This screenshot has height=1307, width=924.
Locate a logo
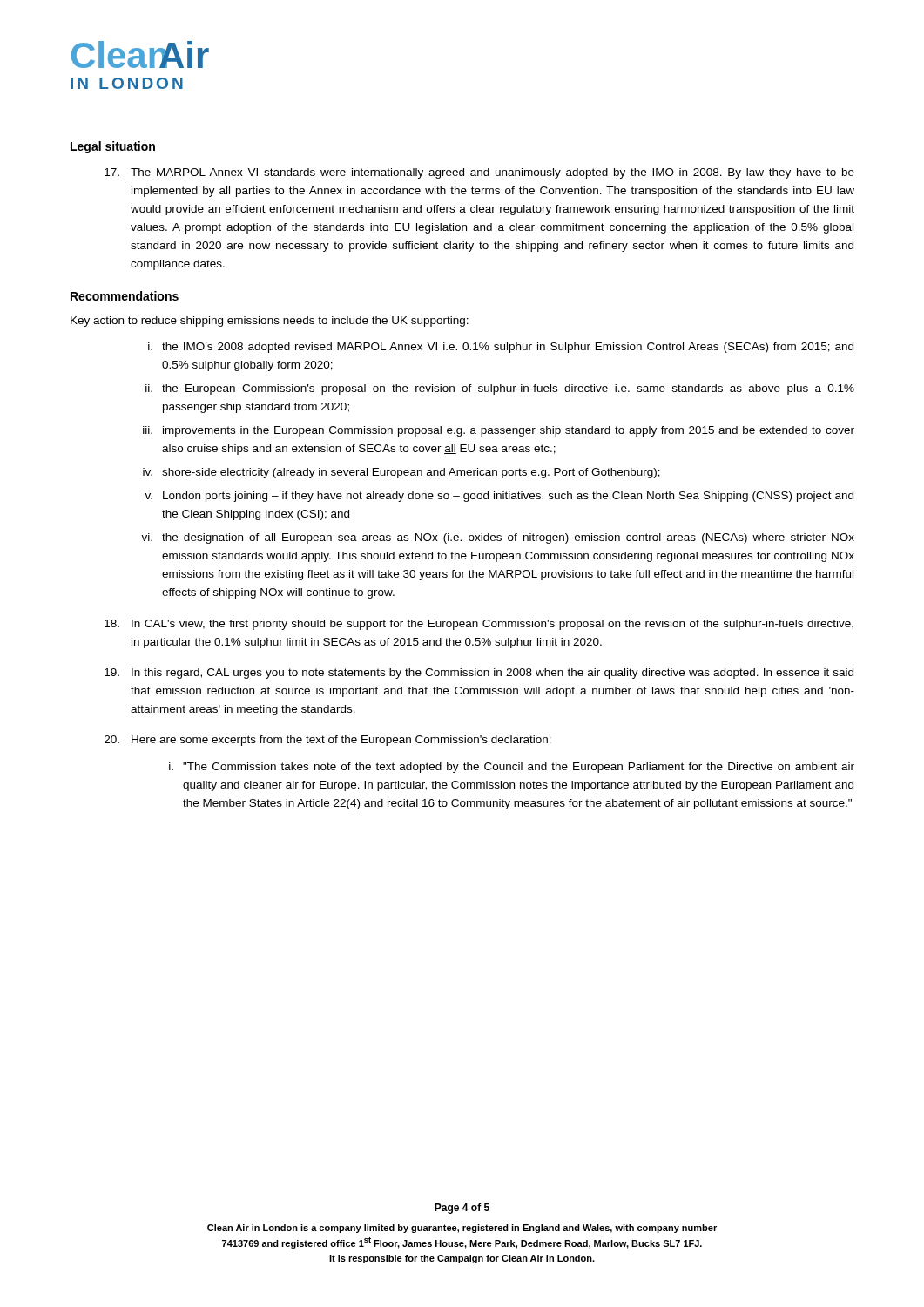(x=157, y=62)
